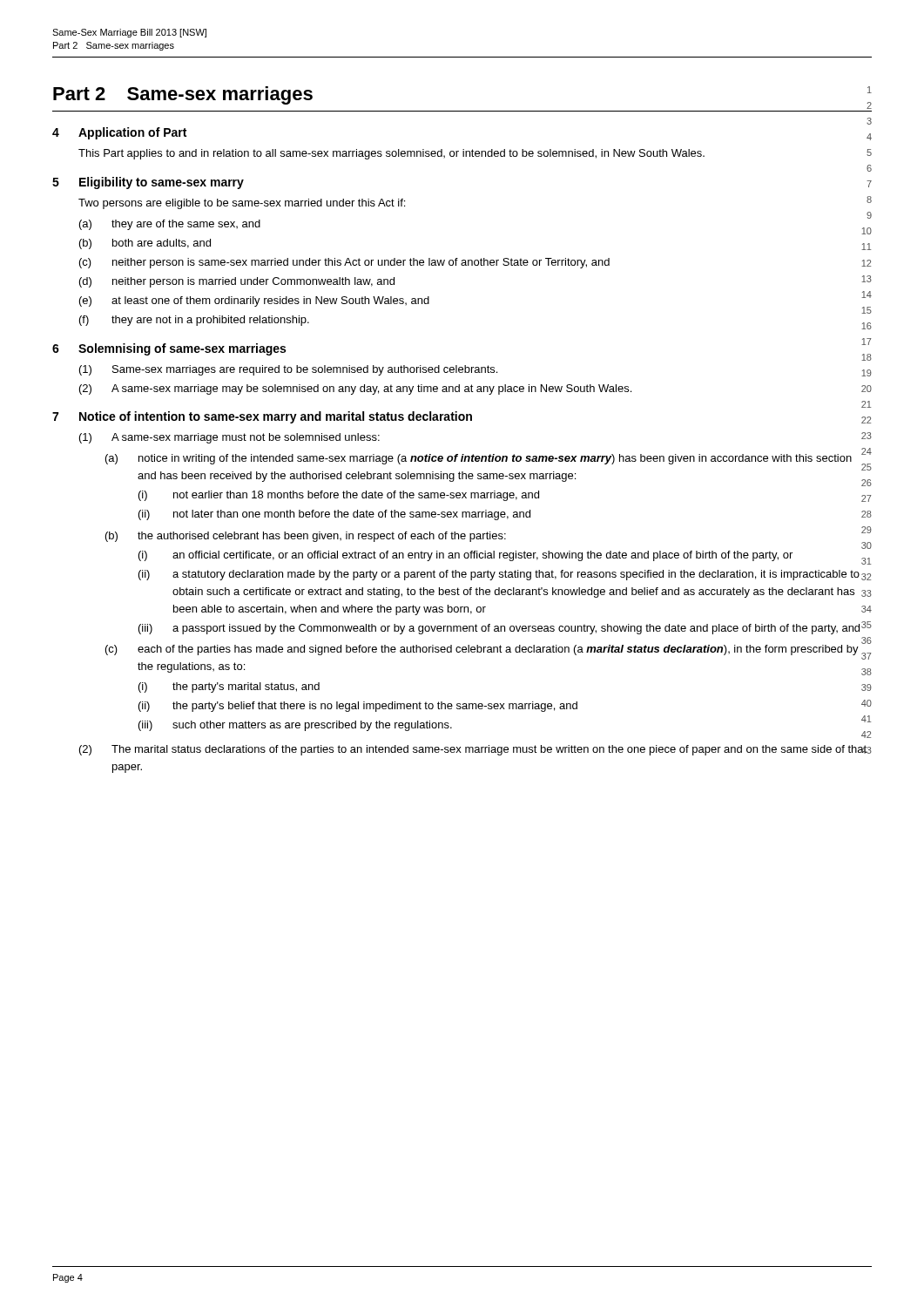Select the list item that says "(a) notice in writing of the"
The image size is (924, 1307).
(488, 486)
